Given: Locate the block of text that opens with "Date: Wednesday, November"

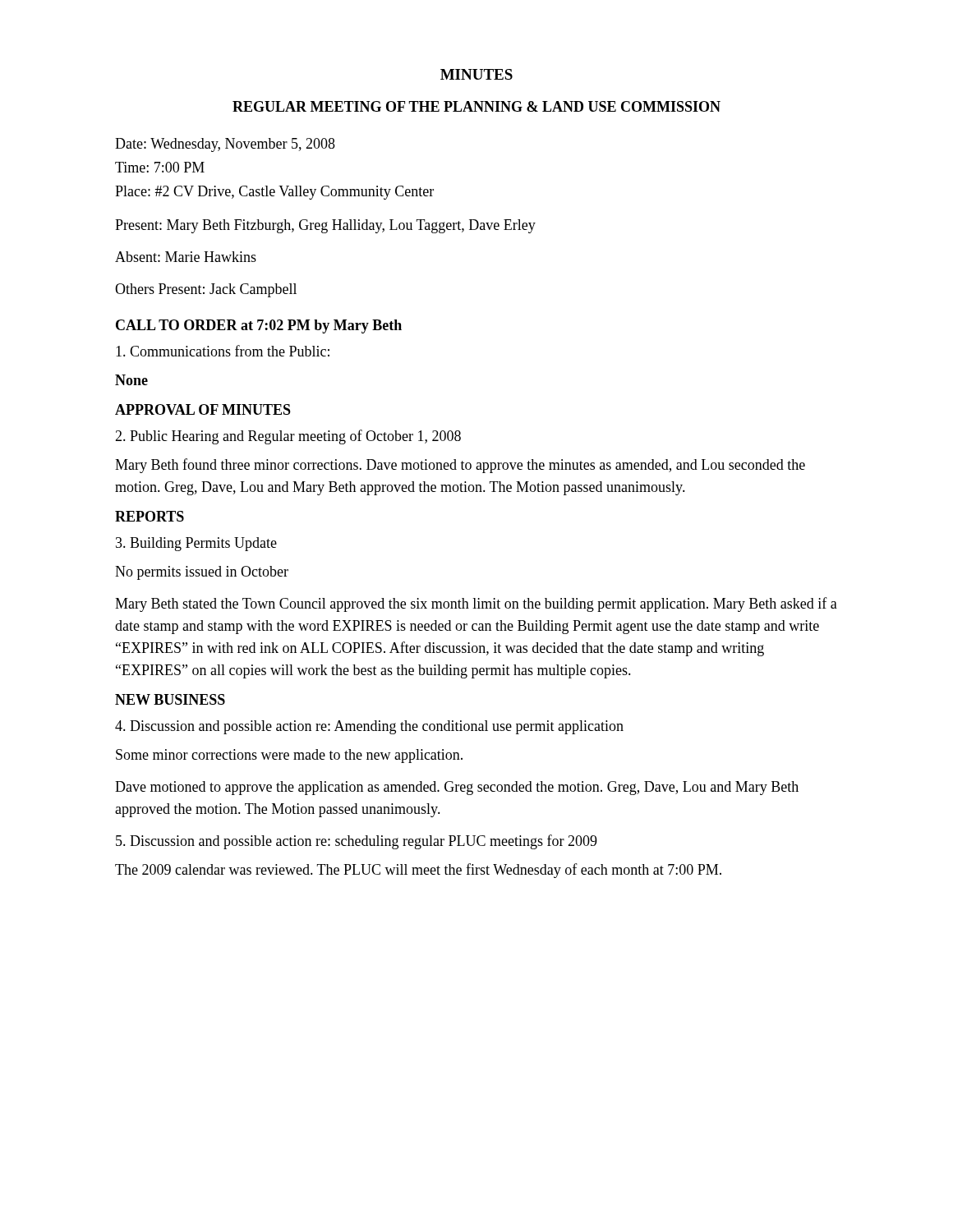Looking at the screenshot, I should click(x=225, y=145).
